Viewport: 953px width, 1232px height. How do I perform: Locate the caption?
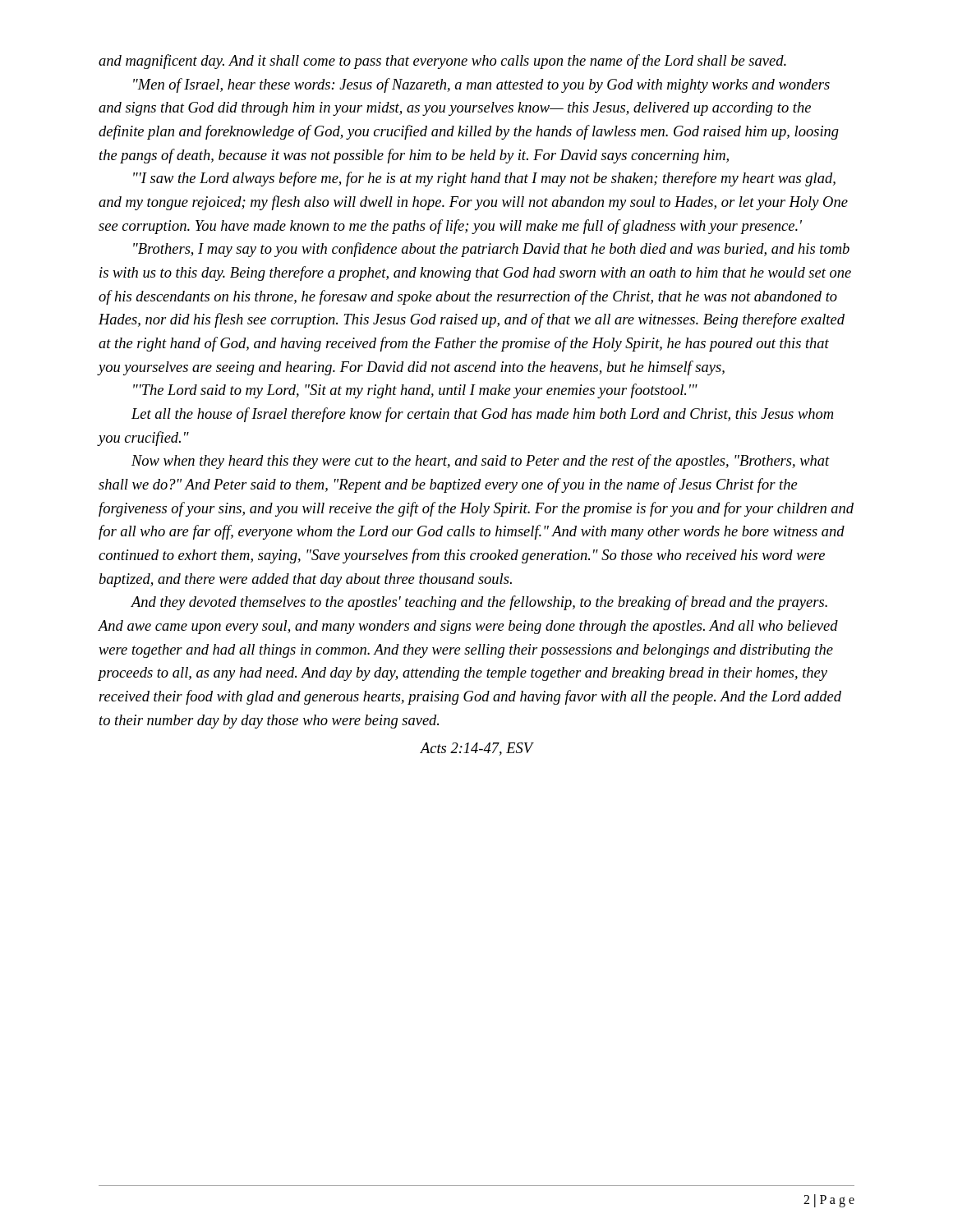476,749
